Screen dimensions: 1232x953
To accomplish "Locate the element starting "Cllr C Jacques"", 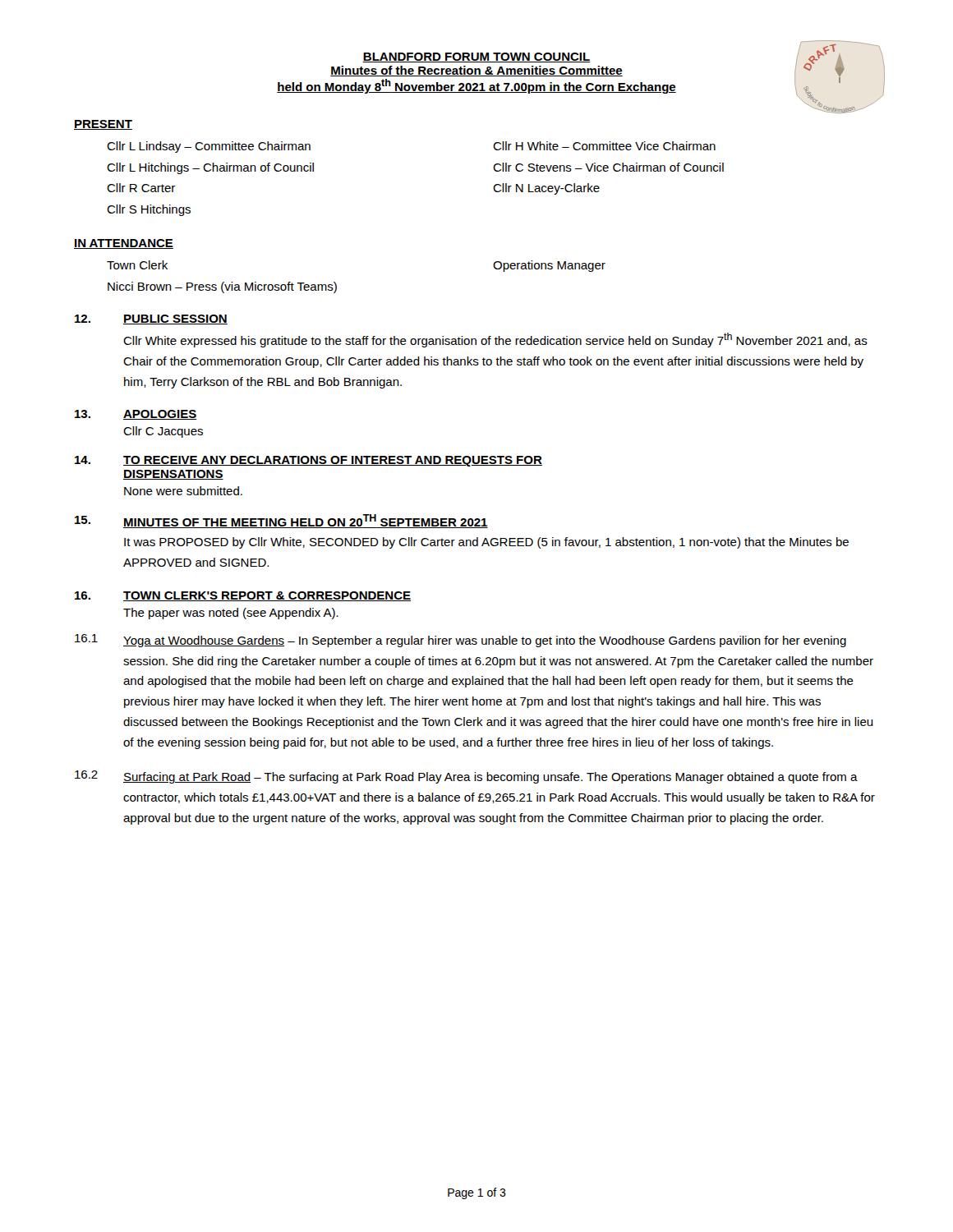I will [163, 431].
